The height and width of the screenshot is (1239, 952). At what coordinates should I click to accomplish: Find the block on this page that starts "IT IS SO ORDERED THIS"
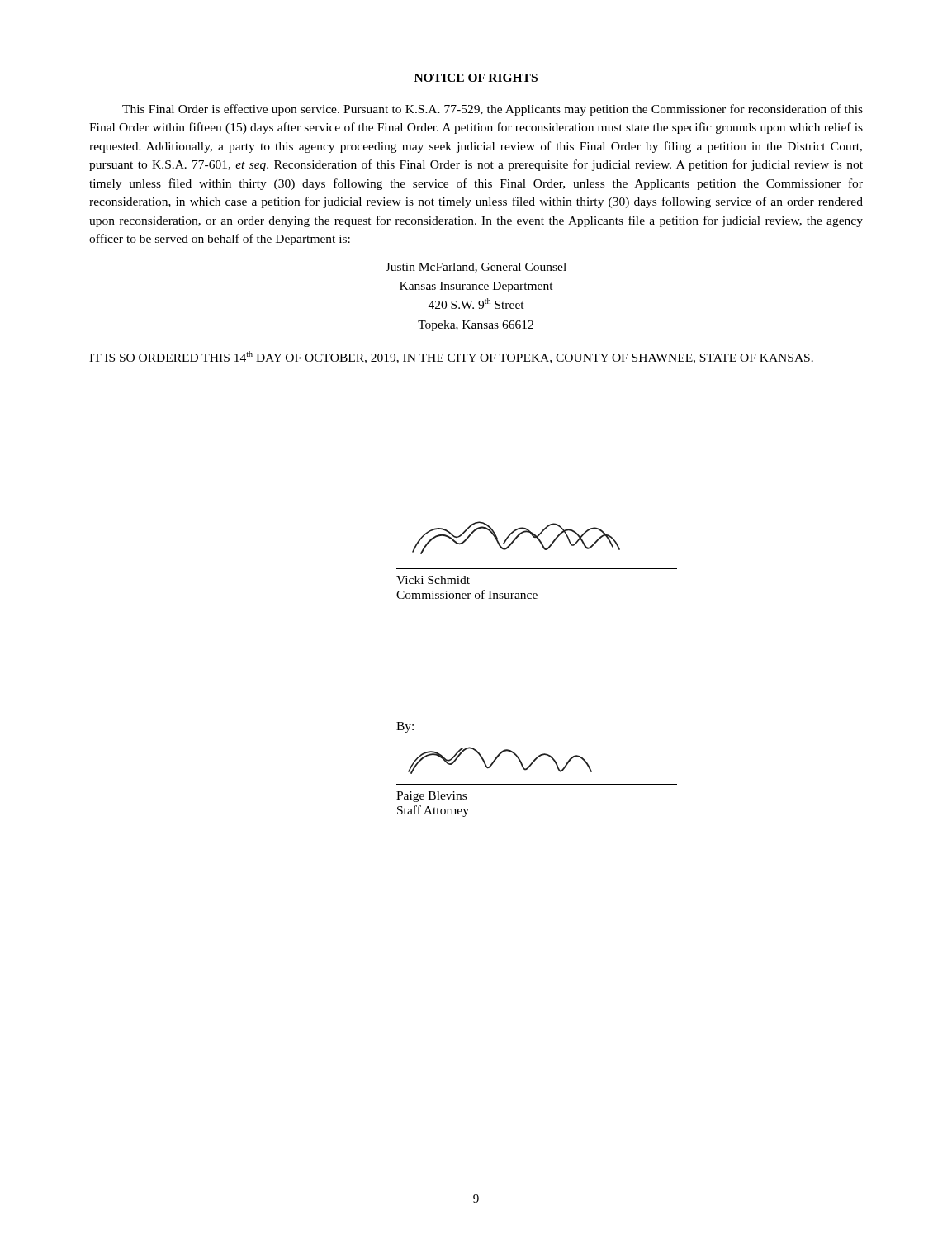pos(451,357)
